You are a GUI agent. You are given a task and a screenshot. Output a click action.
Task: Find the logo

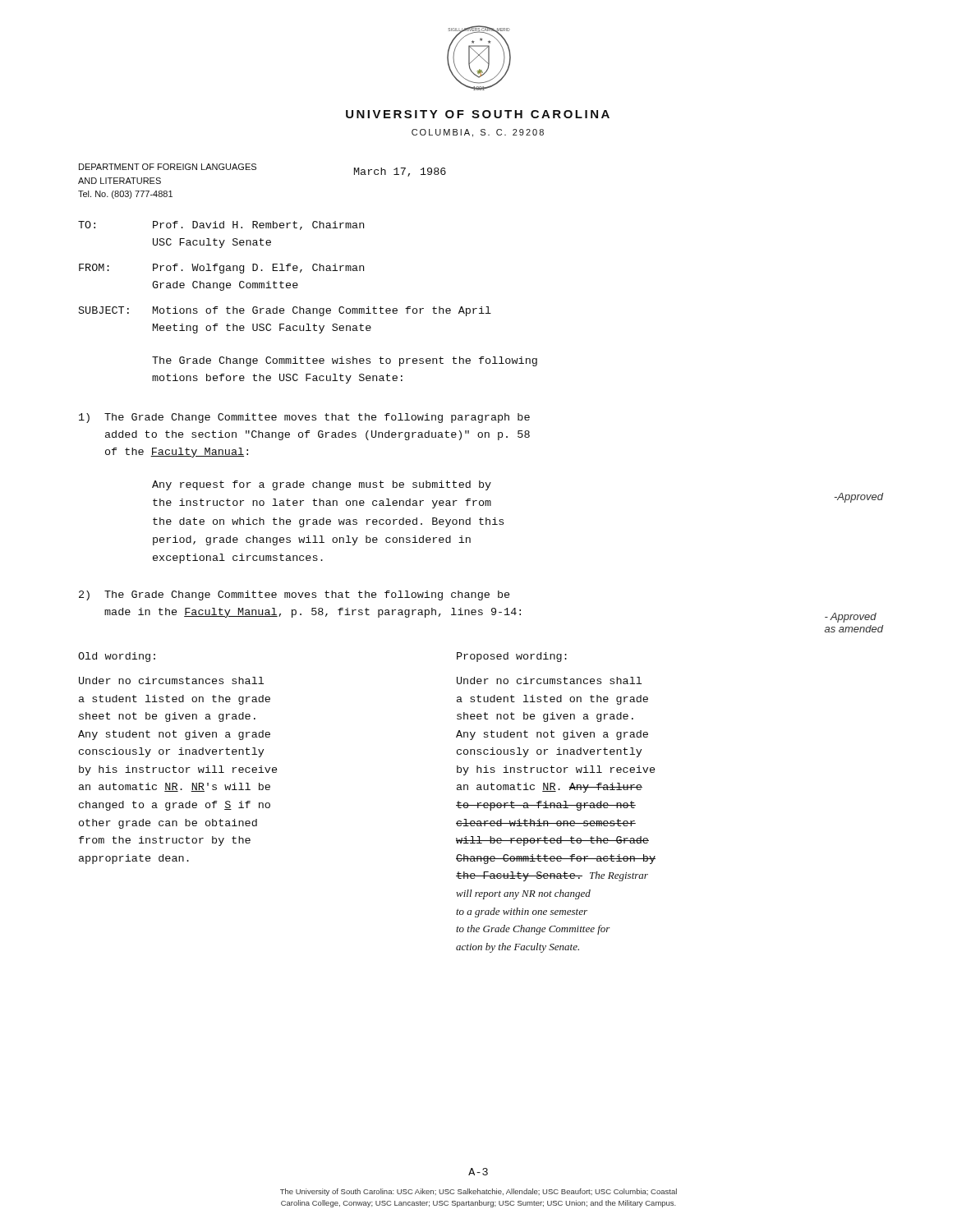pos(478,60)
